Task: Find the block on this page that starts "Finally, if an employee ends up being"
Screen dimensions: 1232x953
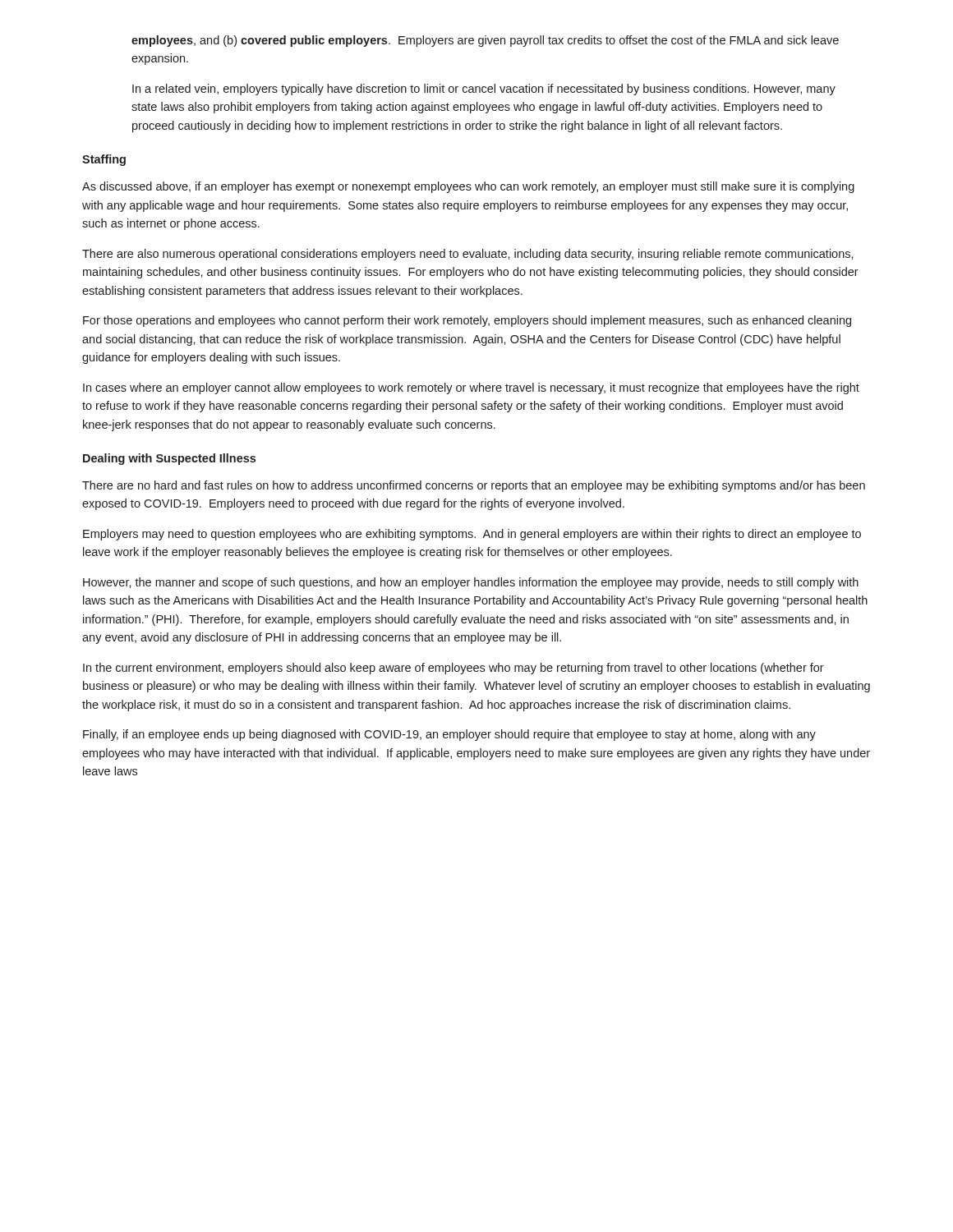Action: (x=476, y=753)
